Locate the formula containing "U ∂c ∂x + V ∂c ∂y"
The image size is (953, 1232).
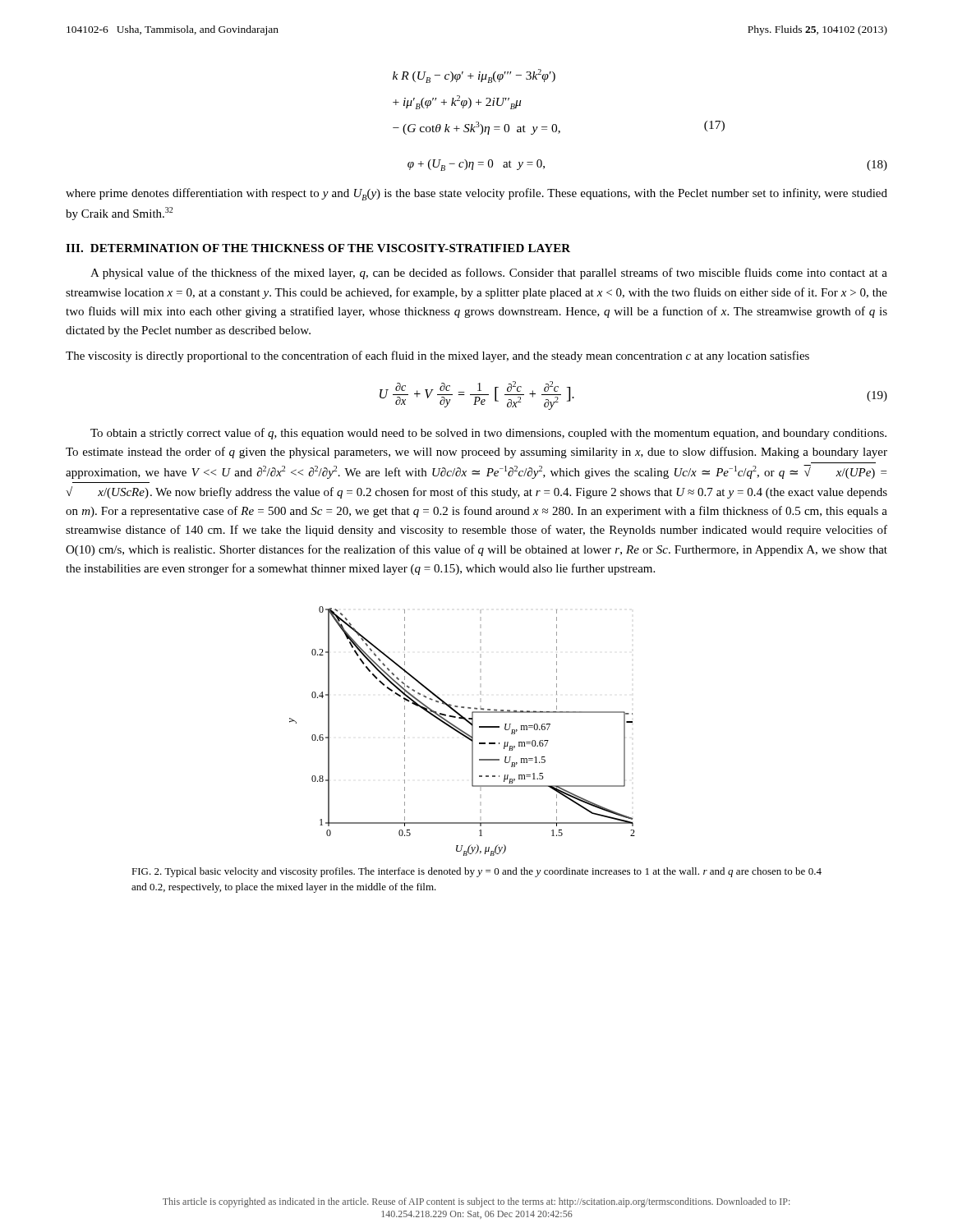coord(476,395)
